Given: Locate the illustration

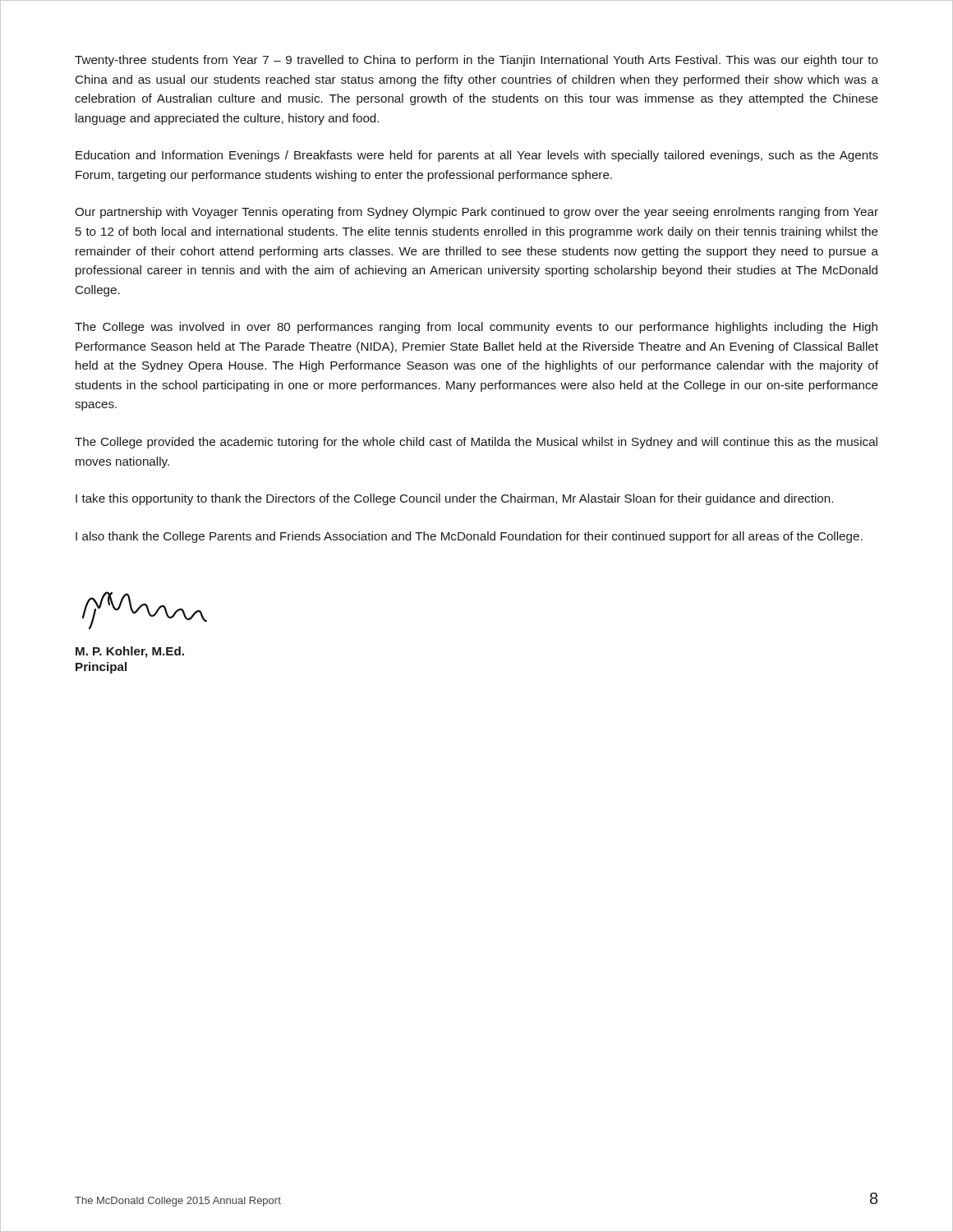Looking at the screenshot, I should pyautogui.click(x=476, y=606).
